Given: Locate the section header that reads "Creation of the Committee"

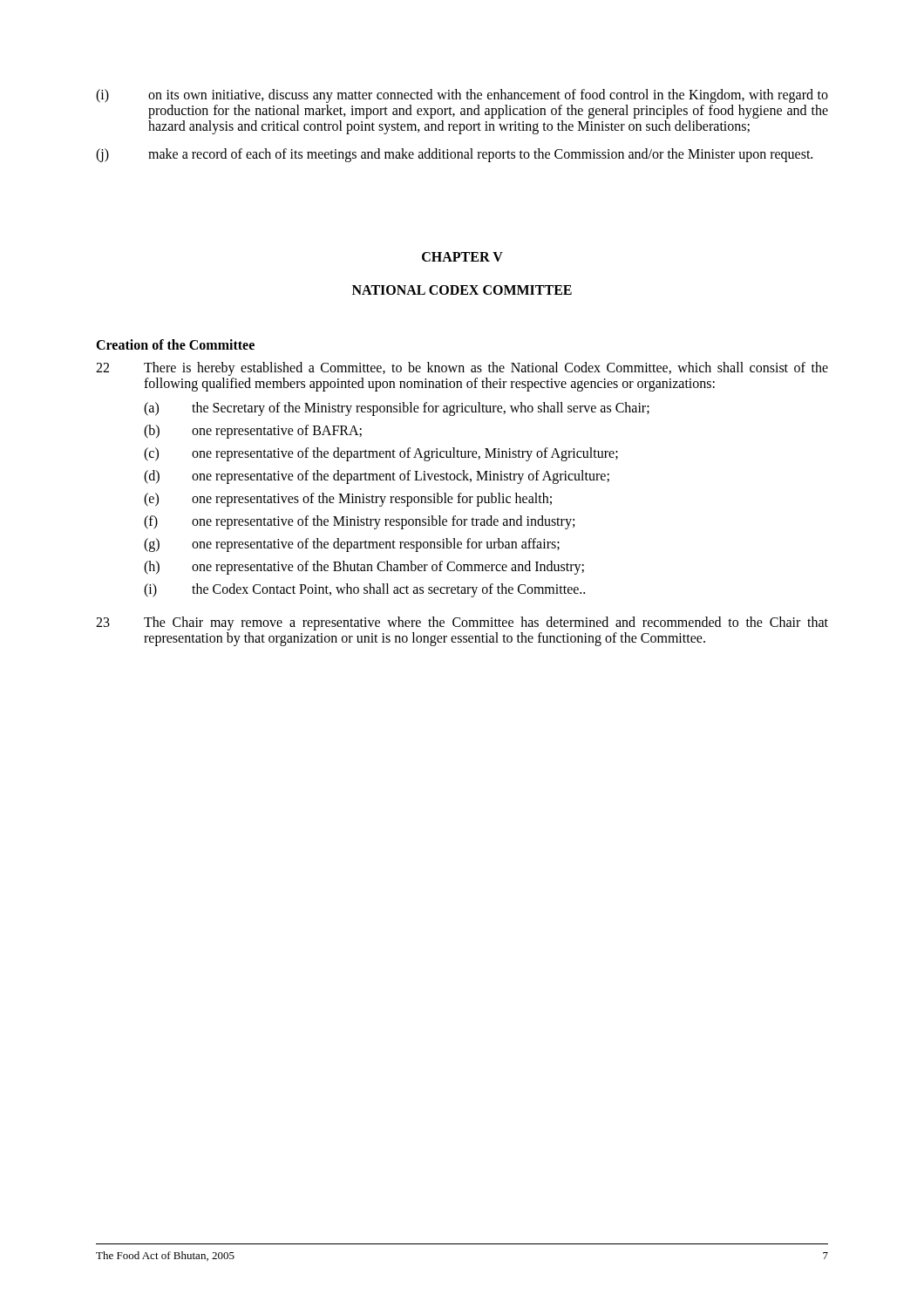Looking at the screenshot, I should click(175, 344).
